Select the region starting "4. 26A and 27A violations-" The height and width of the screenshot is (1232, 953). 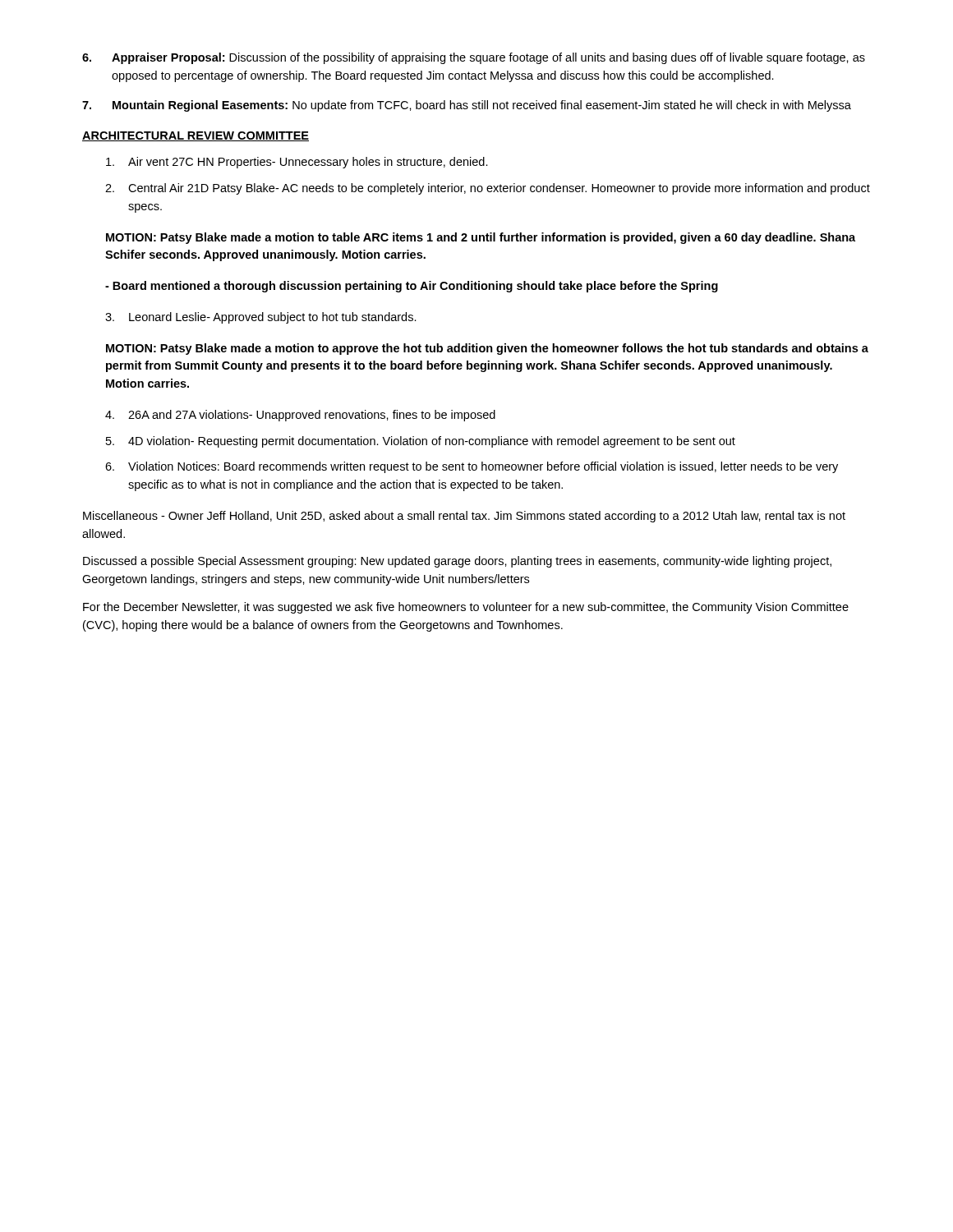coord(488,415)
